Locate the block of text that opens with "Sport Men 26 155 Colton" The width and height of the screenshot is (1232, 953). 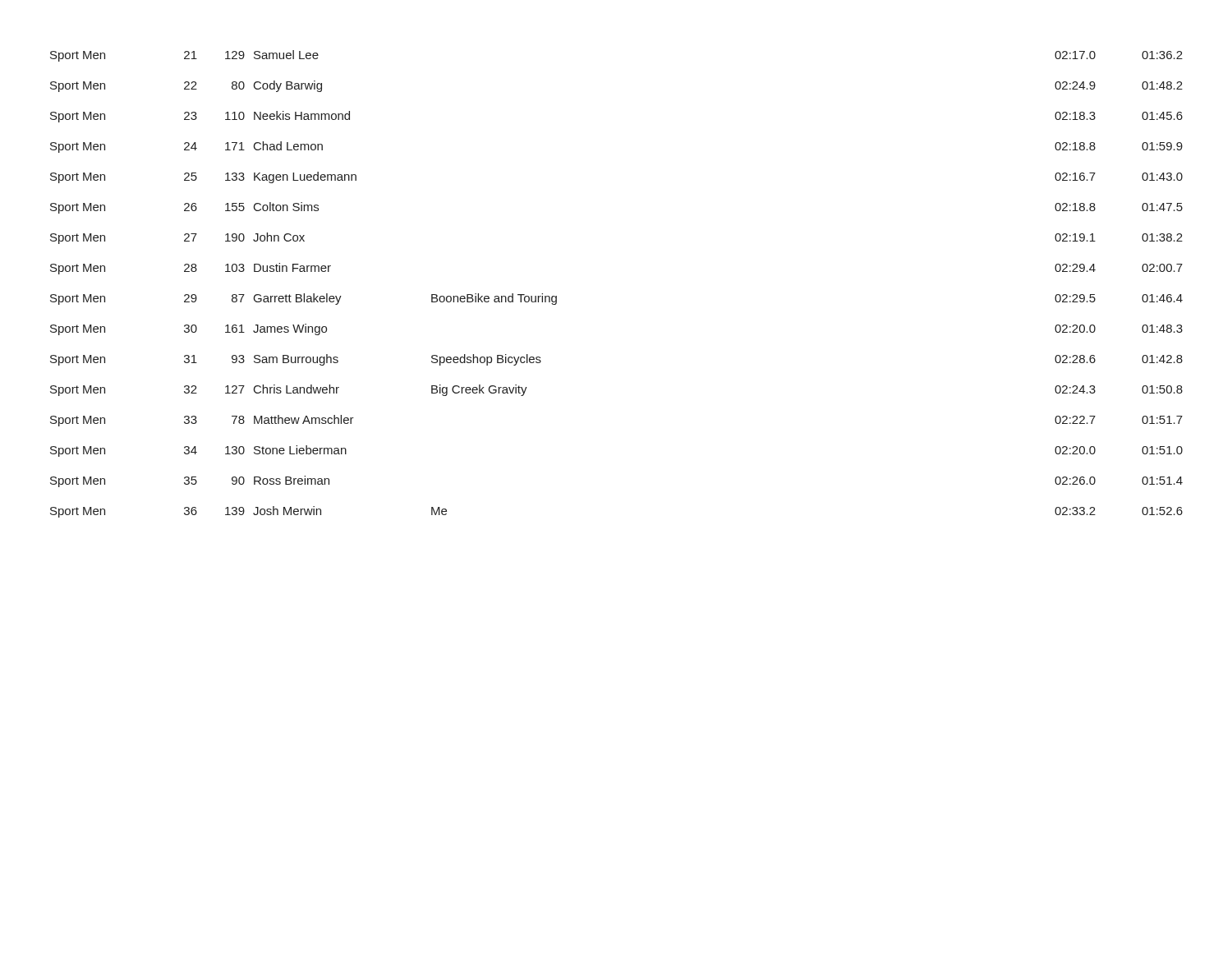77,207
